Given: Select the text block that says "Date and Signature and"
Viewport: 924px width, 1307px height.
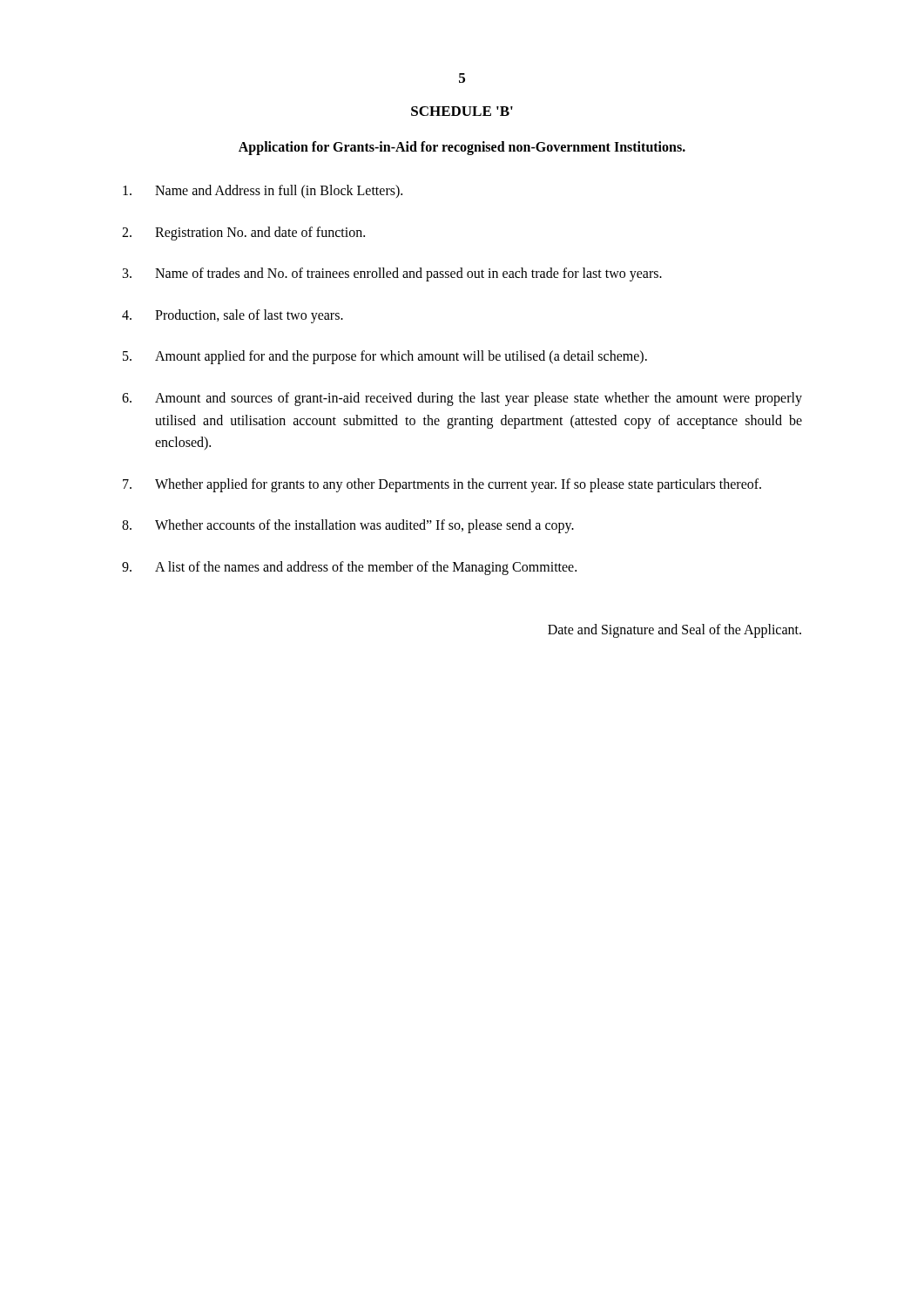Looking at the screenshot, I should (675, 629).
